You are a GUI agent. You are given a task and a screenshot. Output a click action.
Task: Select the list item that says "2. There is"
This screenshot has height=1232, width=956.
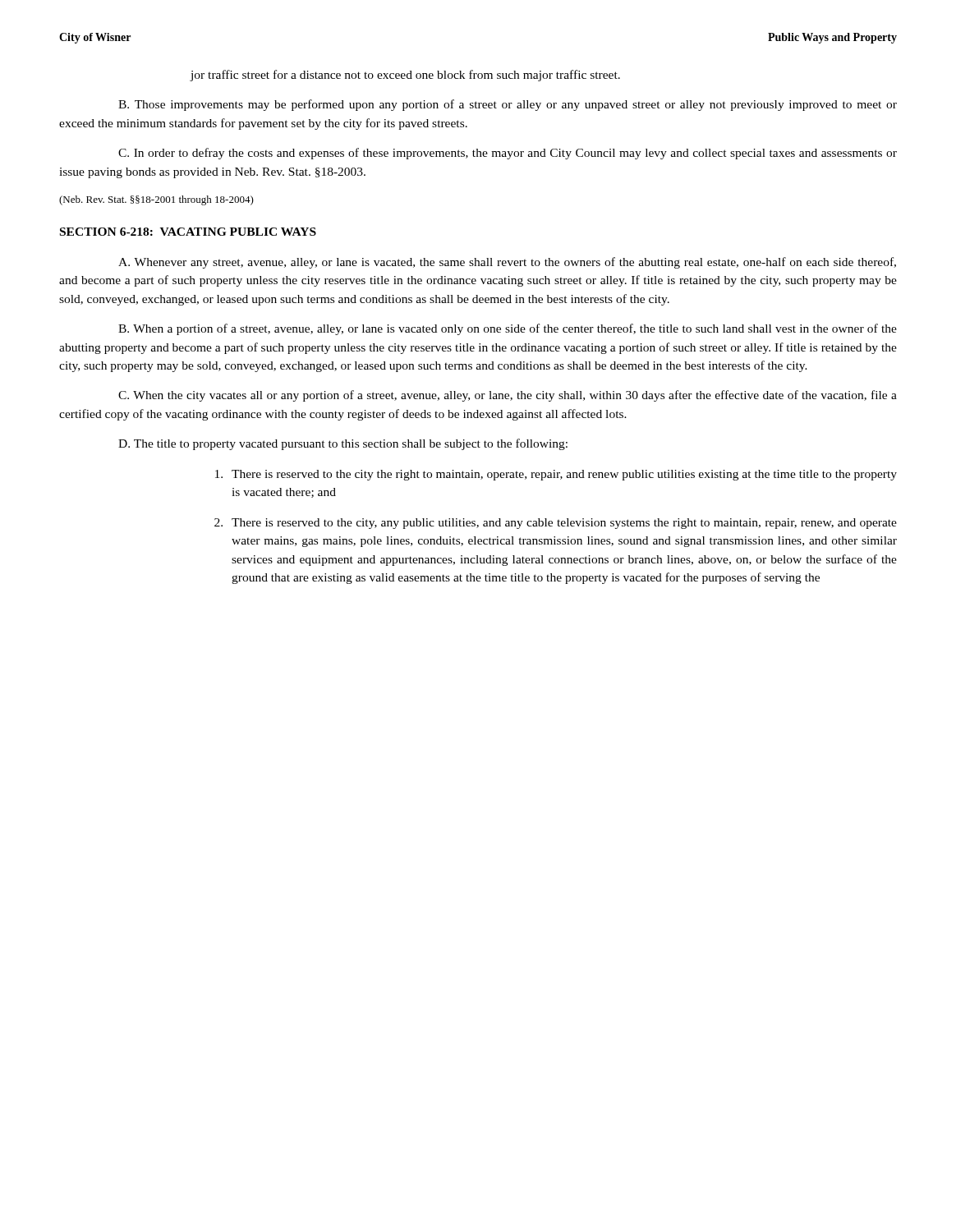tap(519, 550)
